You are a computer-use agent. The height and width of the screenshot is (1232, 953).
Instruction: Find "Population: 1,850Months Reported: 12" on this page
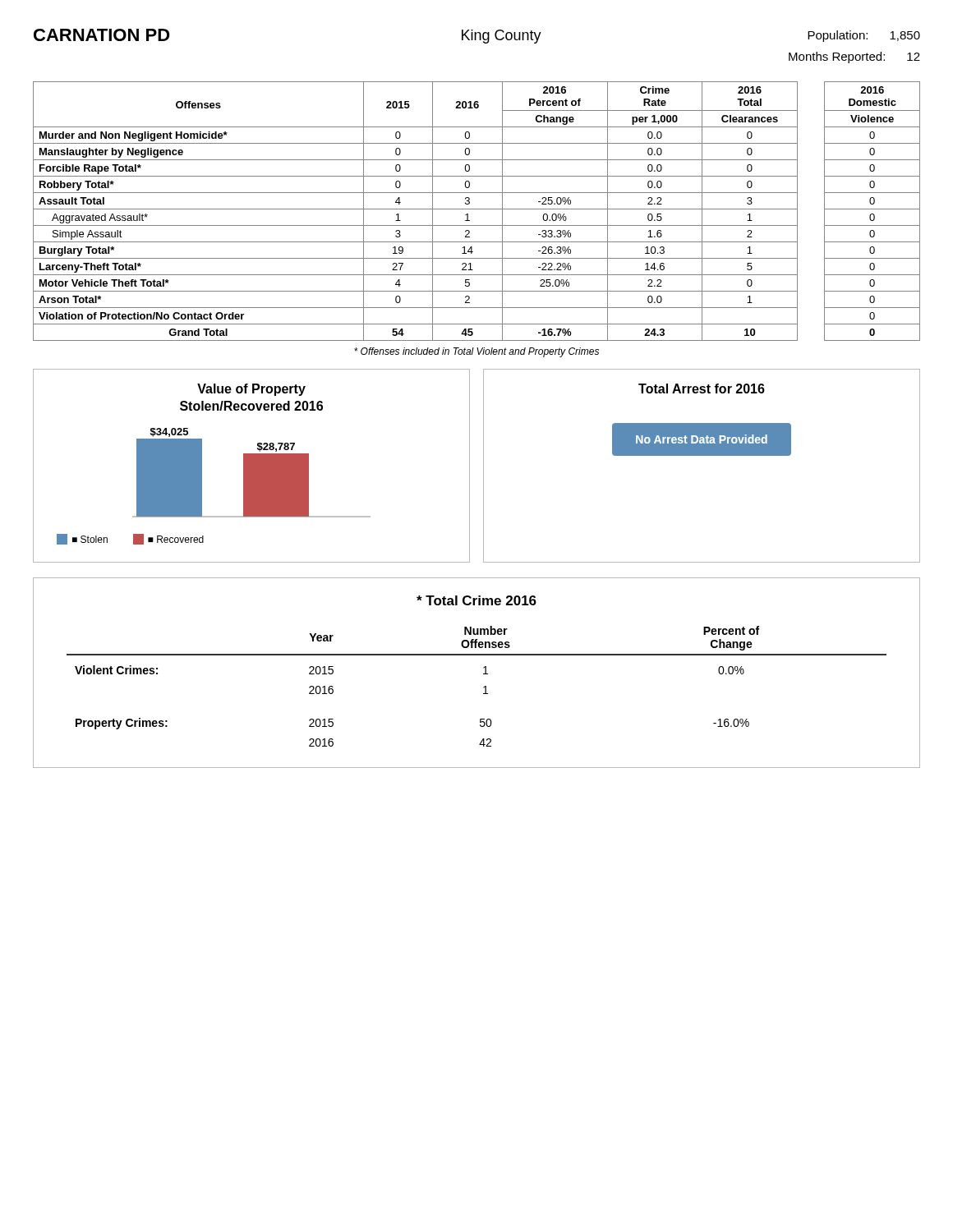(854, 45)
